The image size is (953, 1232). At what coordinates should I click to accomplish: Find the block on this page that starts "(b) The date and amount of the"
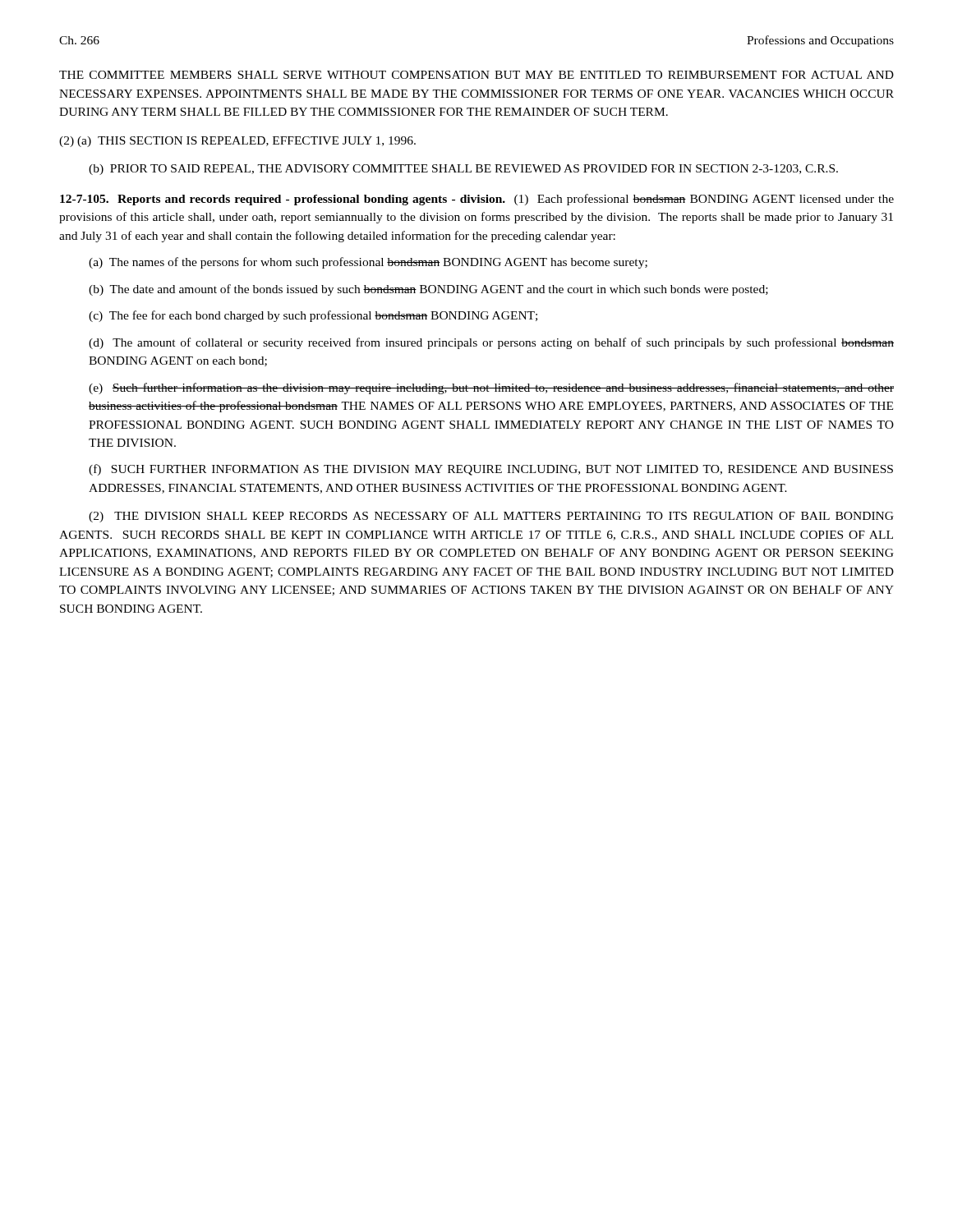(491, 289)
